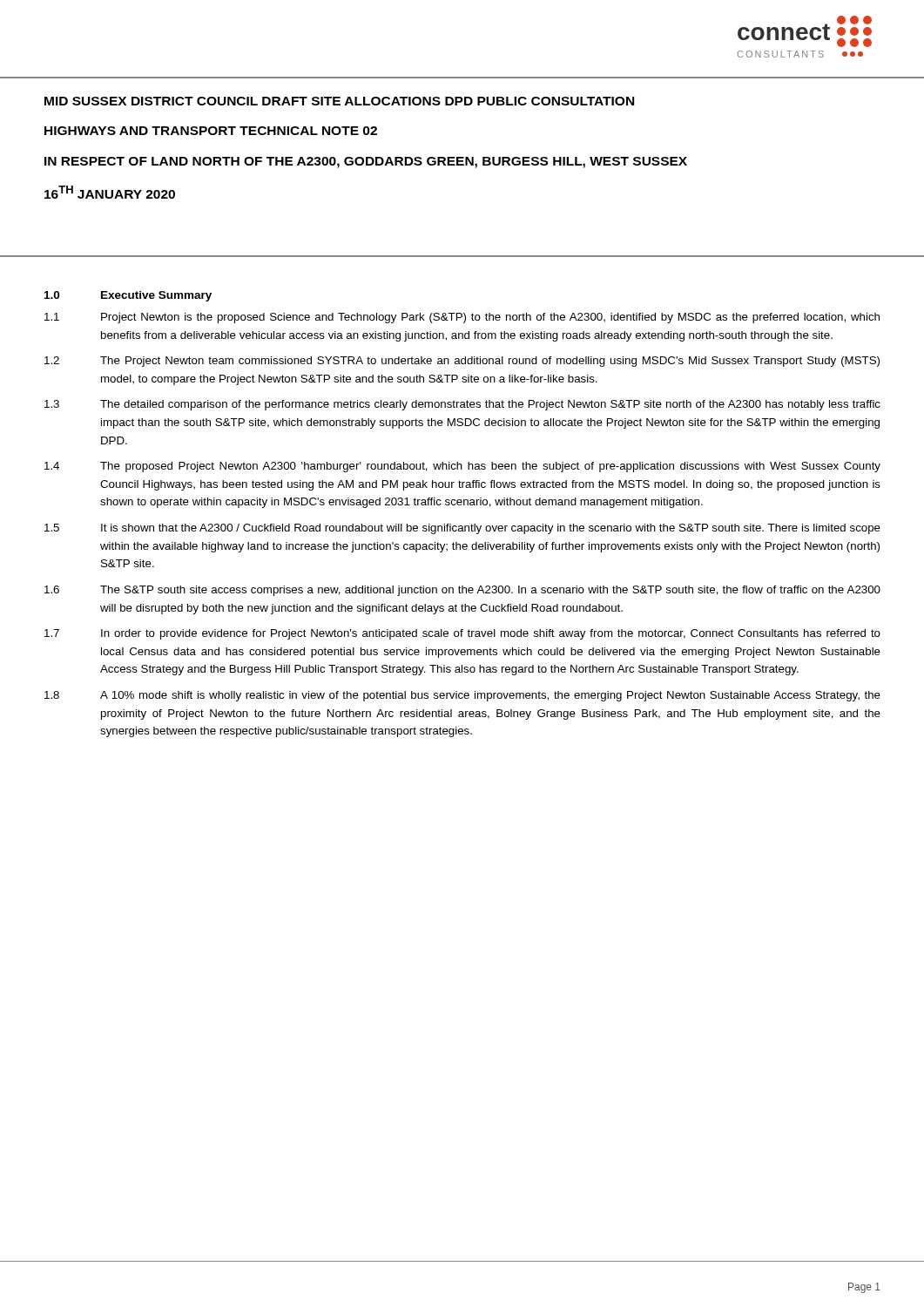Find the title on this page that starts "IN RESPECT OF LAND NORTH OF THE"
The image size is (924, 1307).
point(365,161)
